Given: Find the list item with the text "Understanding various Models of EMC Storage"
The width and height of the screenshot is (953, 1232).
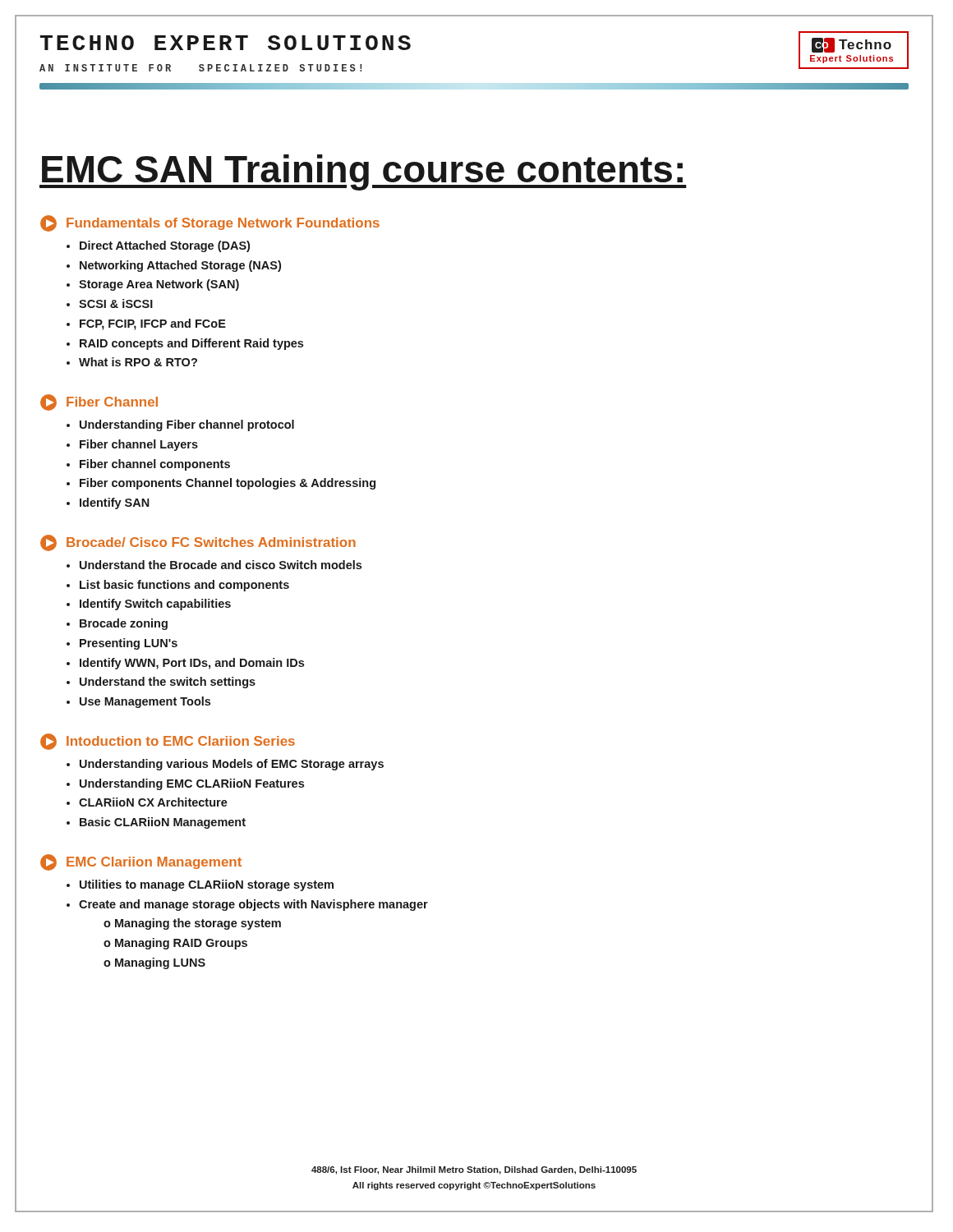Looking at the screenshot, I should click(x=231, y=764).
